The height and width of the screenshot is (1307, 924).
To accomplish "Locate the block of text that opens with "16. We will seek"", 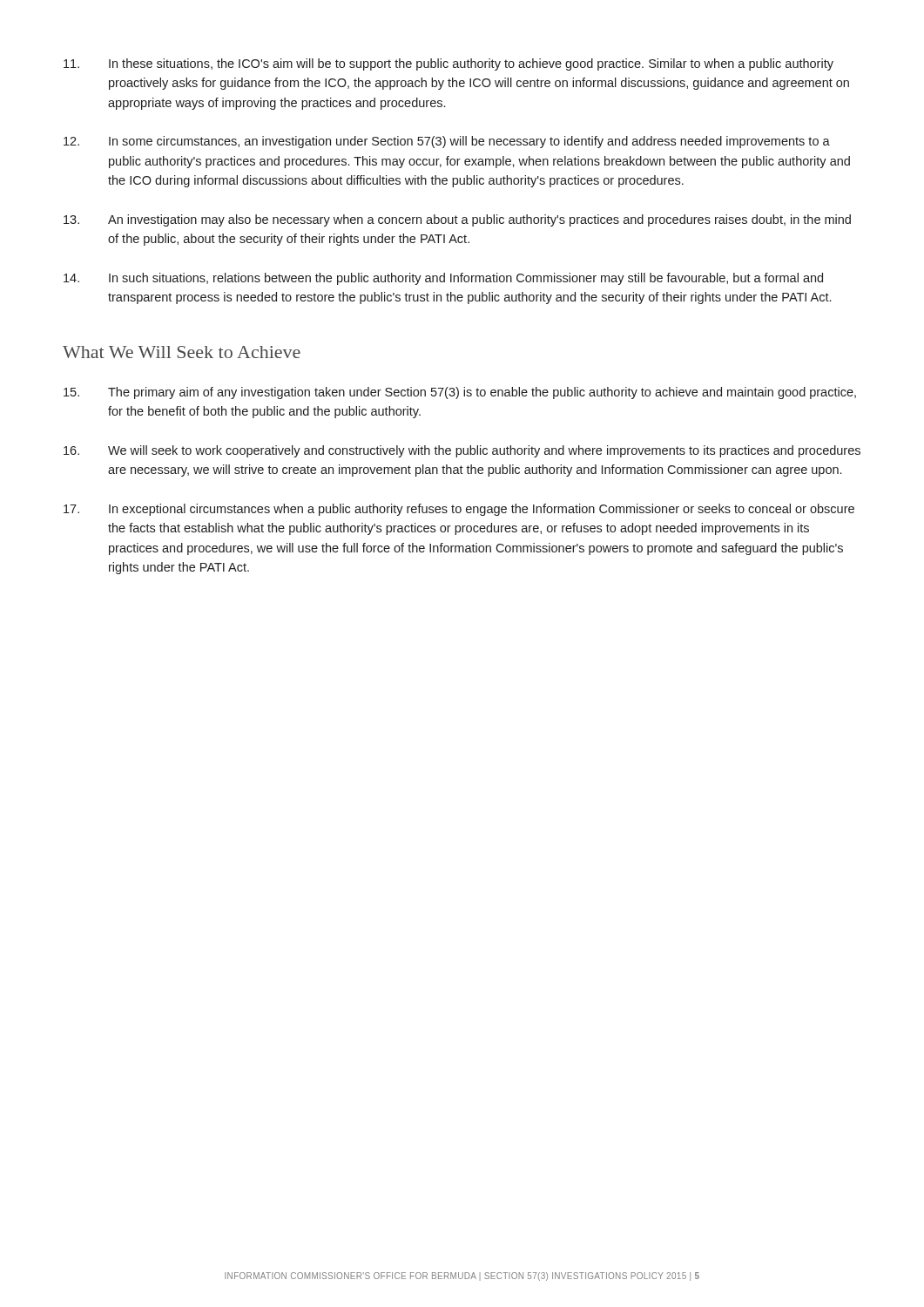I will point(462,460).
